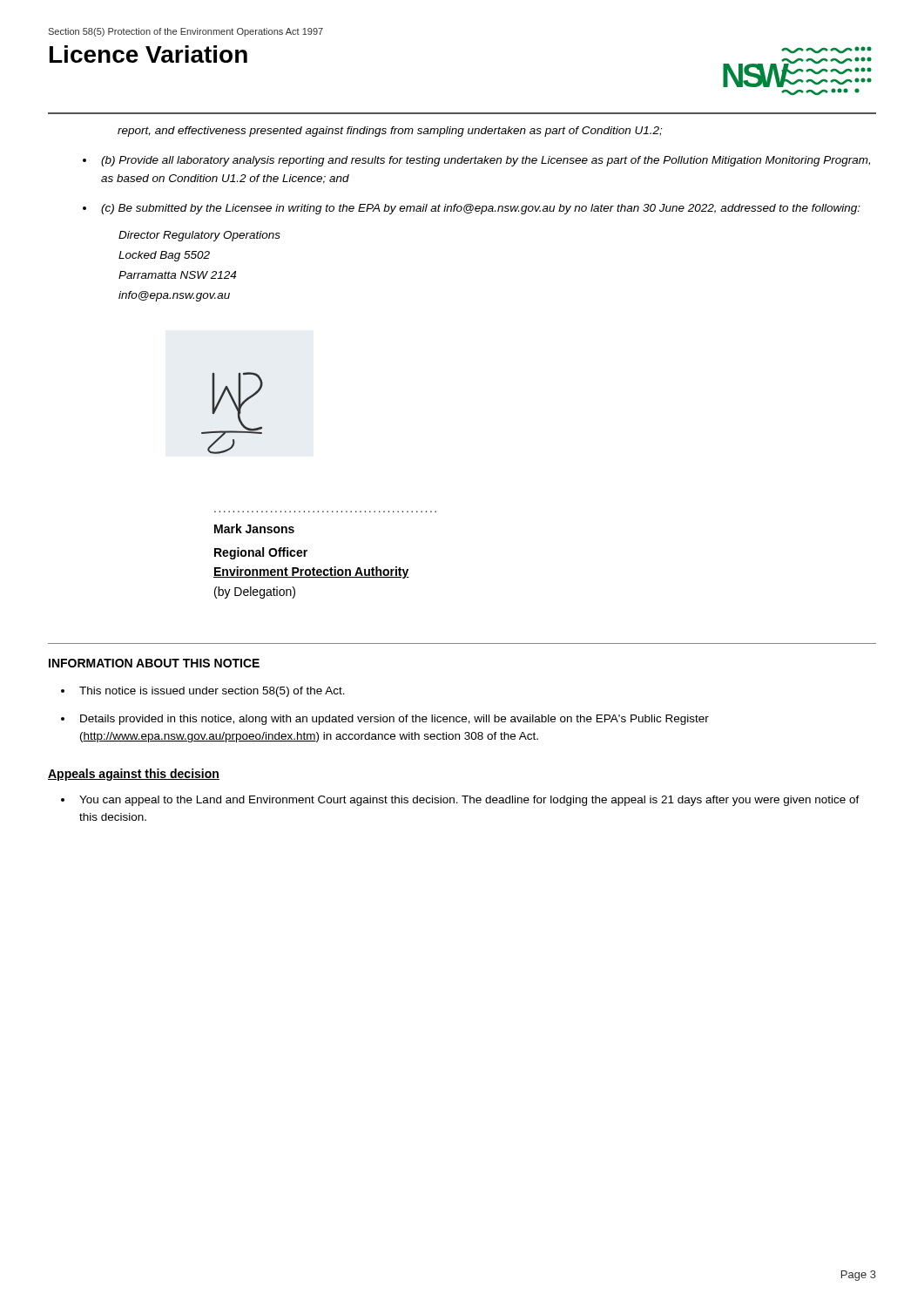Click on the text block starting "report, and effectiveness presented against findings"
The height and width of the screenshot is (1307, 924).
tap(390, 130)
